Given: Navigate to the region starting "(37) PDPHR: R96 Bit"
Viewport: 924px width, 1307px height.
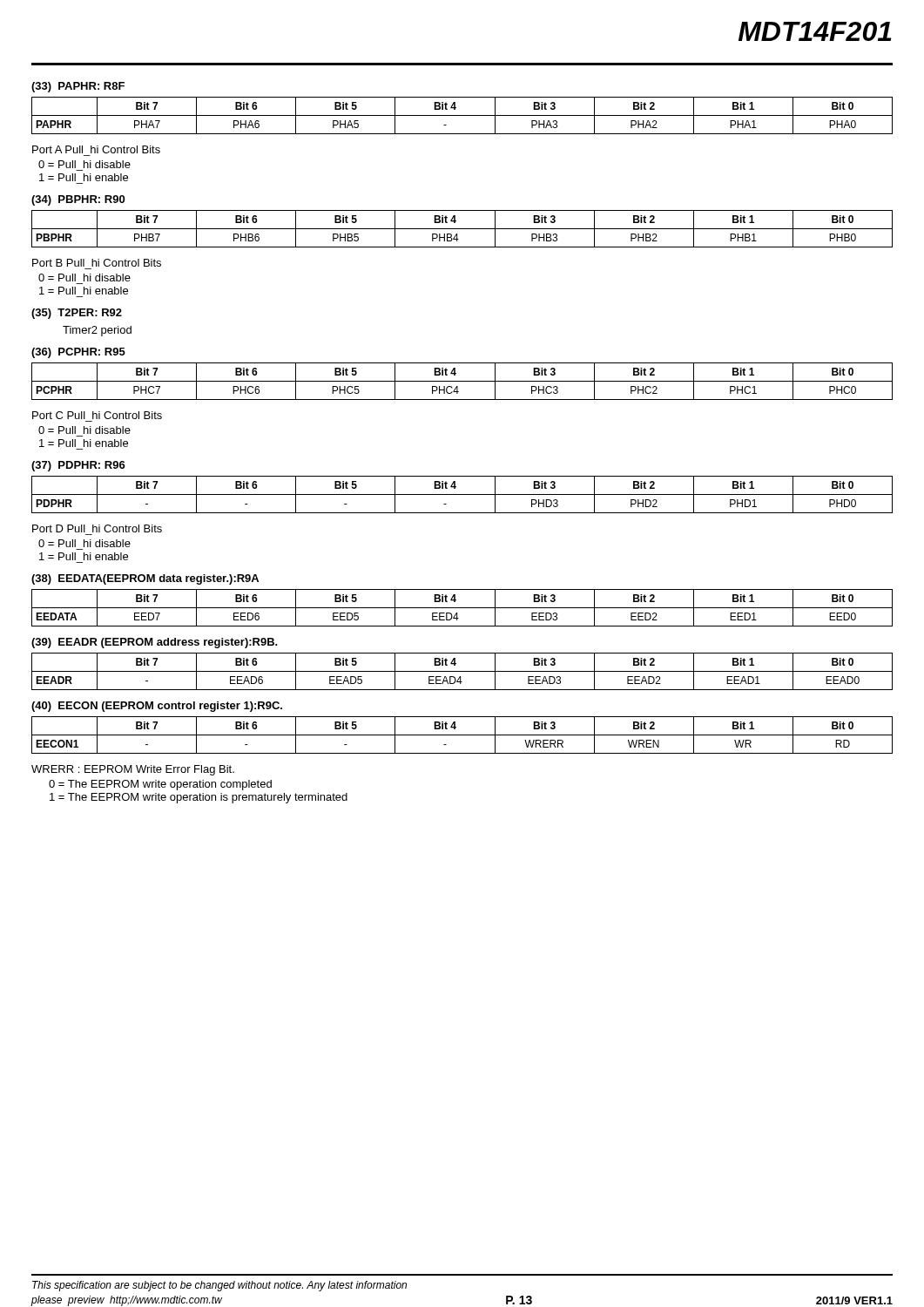Looking at the screenshot, I should click(x=462, y=486).
